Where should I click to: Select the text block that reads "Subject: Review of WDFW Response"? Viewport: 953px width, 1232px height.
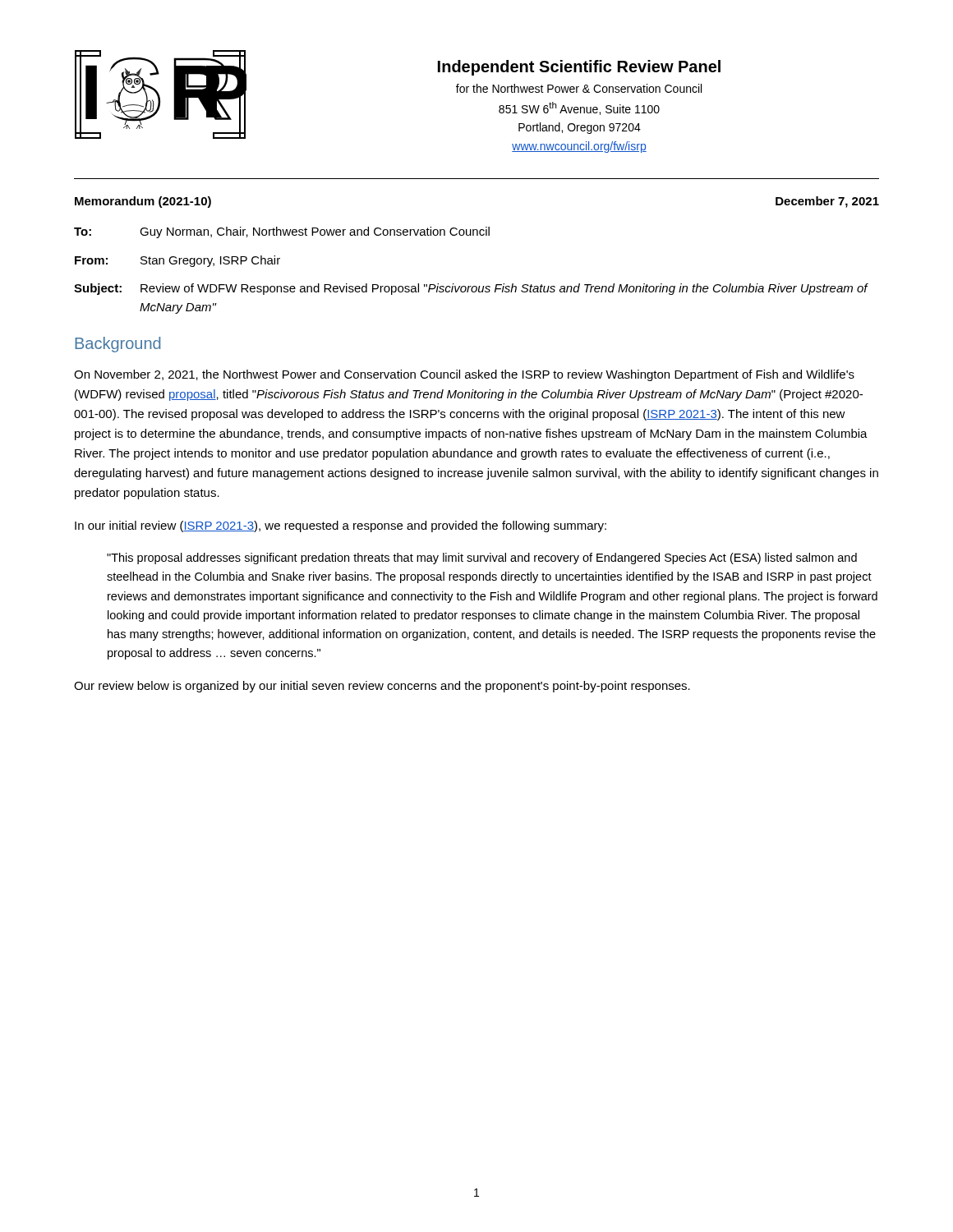pos(476,298)
